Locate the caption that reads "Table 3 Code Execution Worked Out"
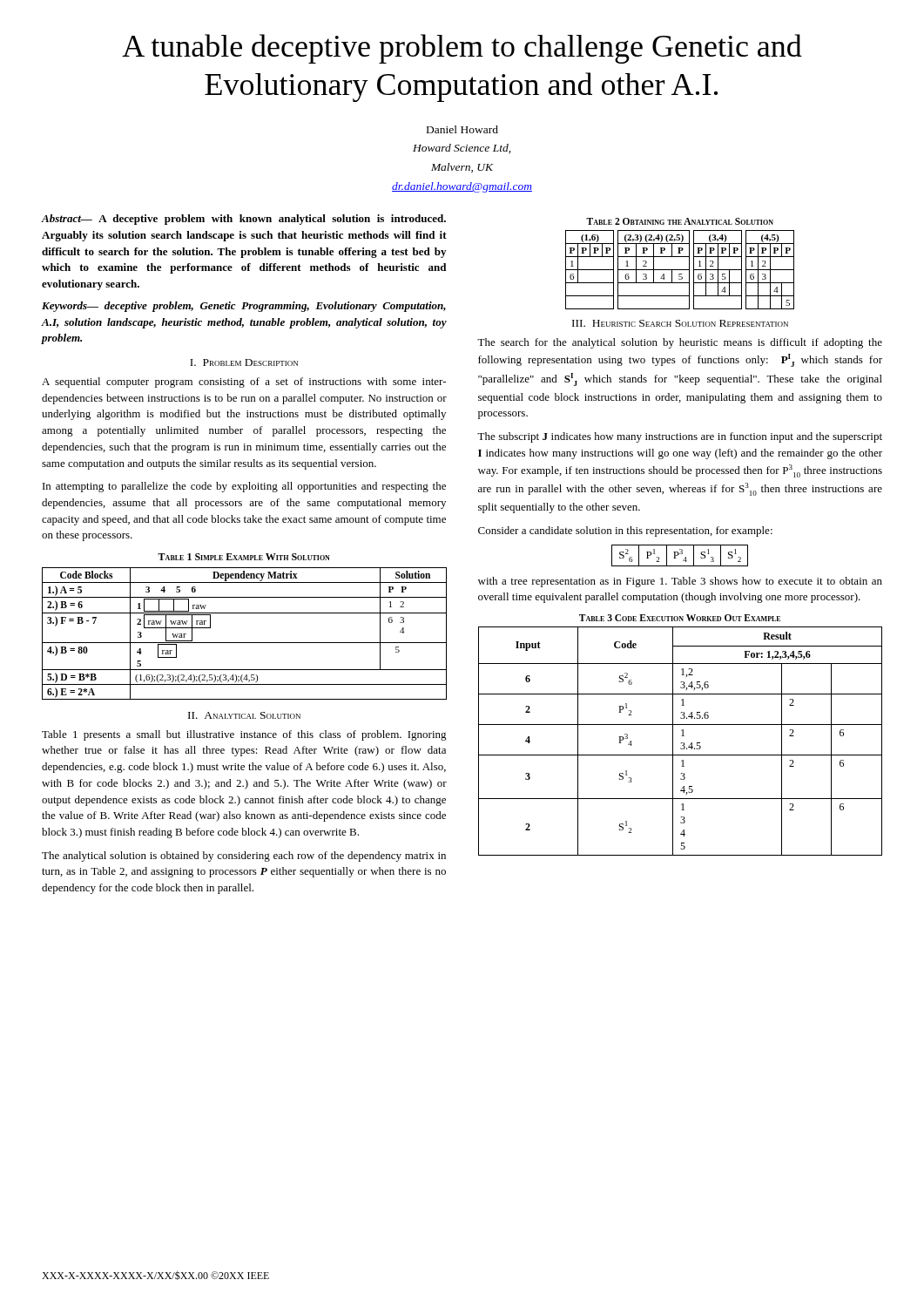This screenshot has height=1307, width=924. pos(680,618)
